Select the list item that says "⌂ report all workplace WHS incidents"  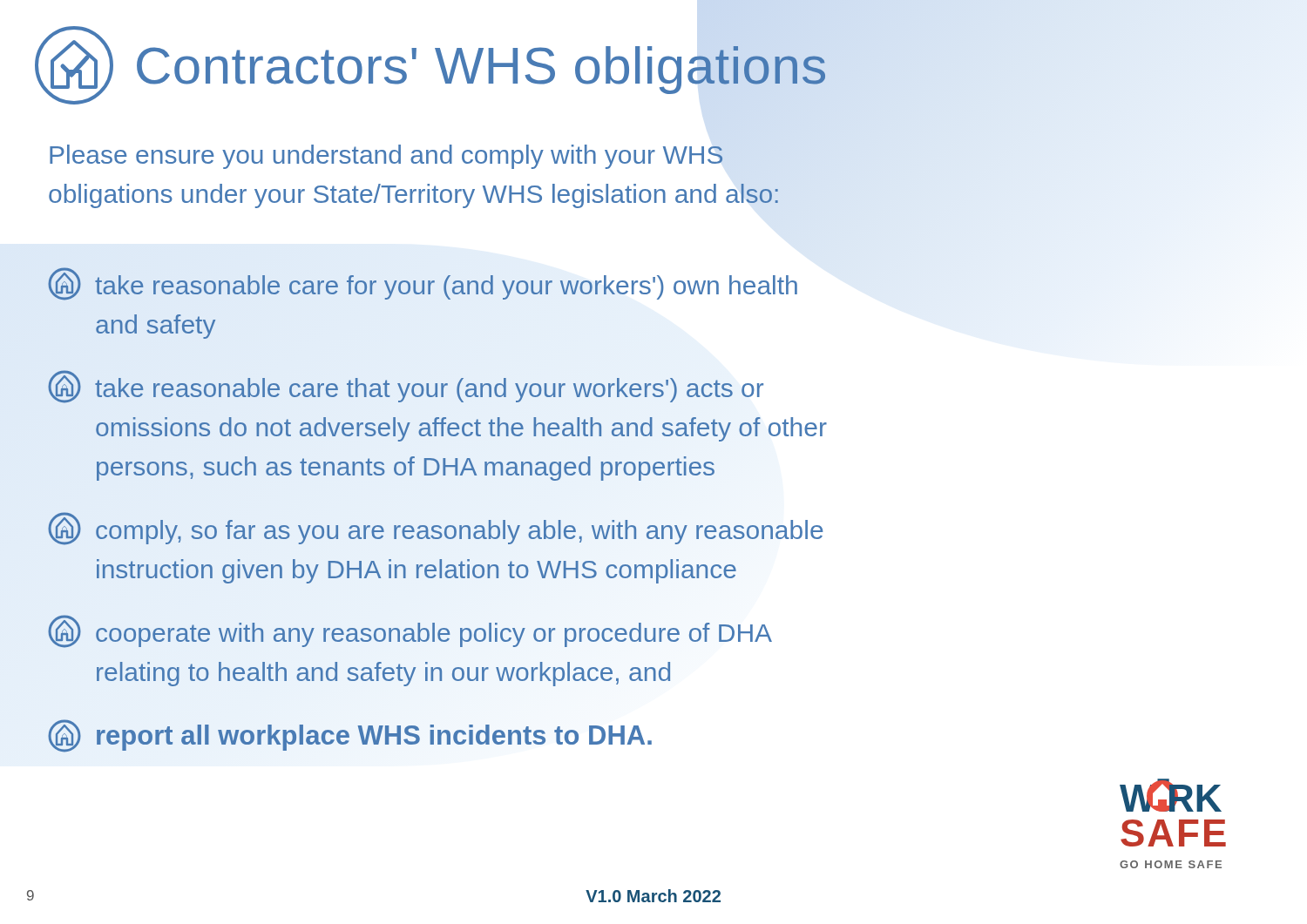(x=351, y=736)
